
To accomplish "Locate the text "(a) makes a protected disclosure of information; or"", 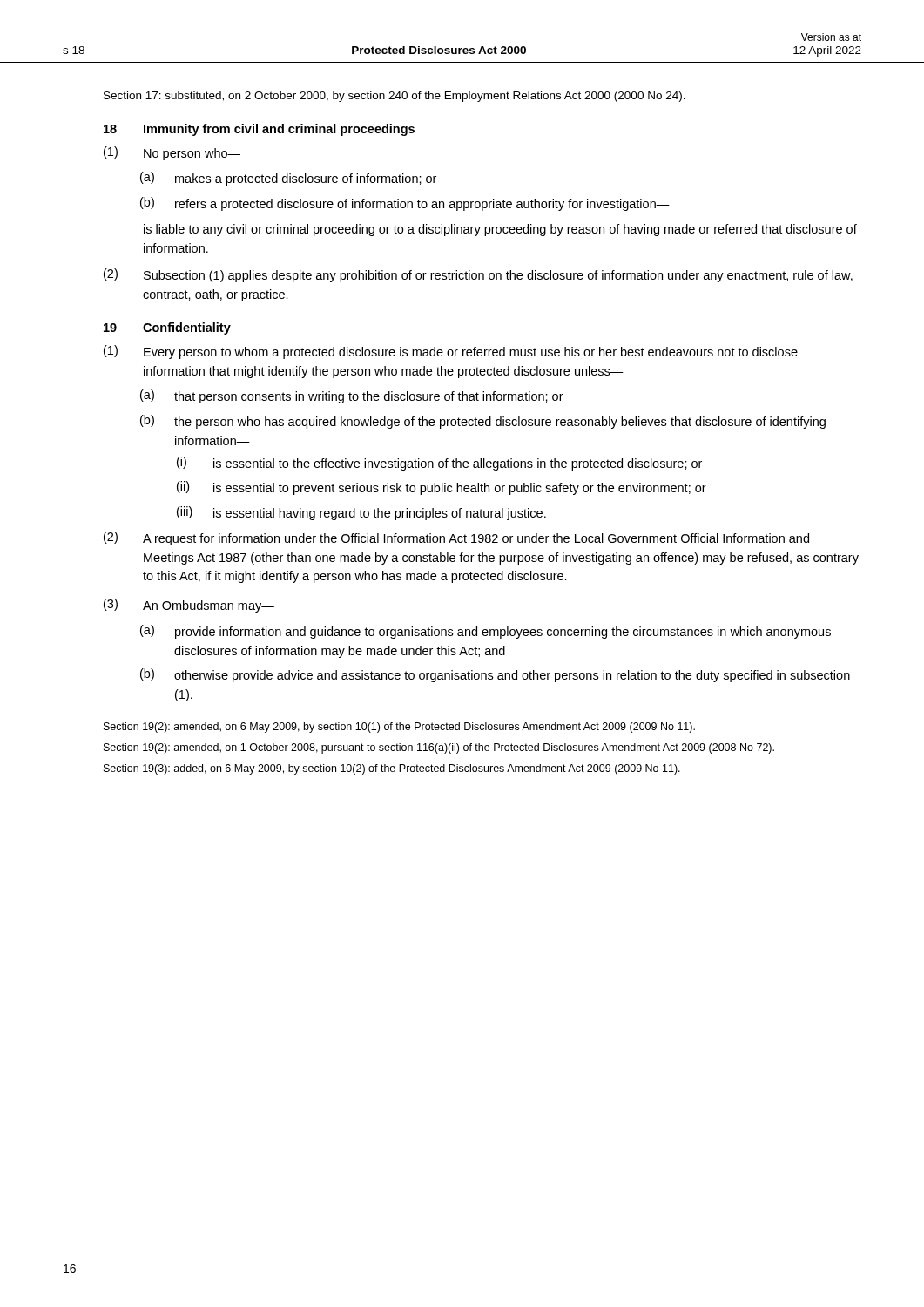I will tap(288, 179).
